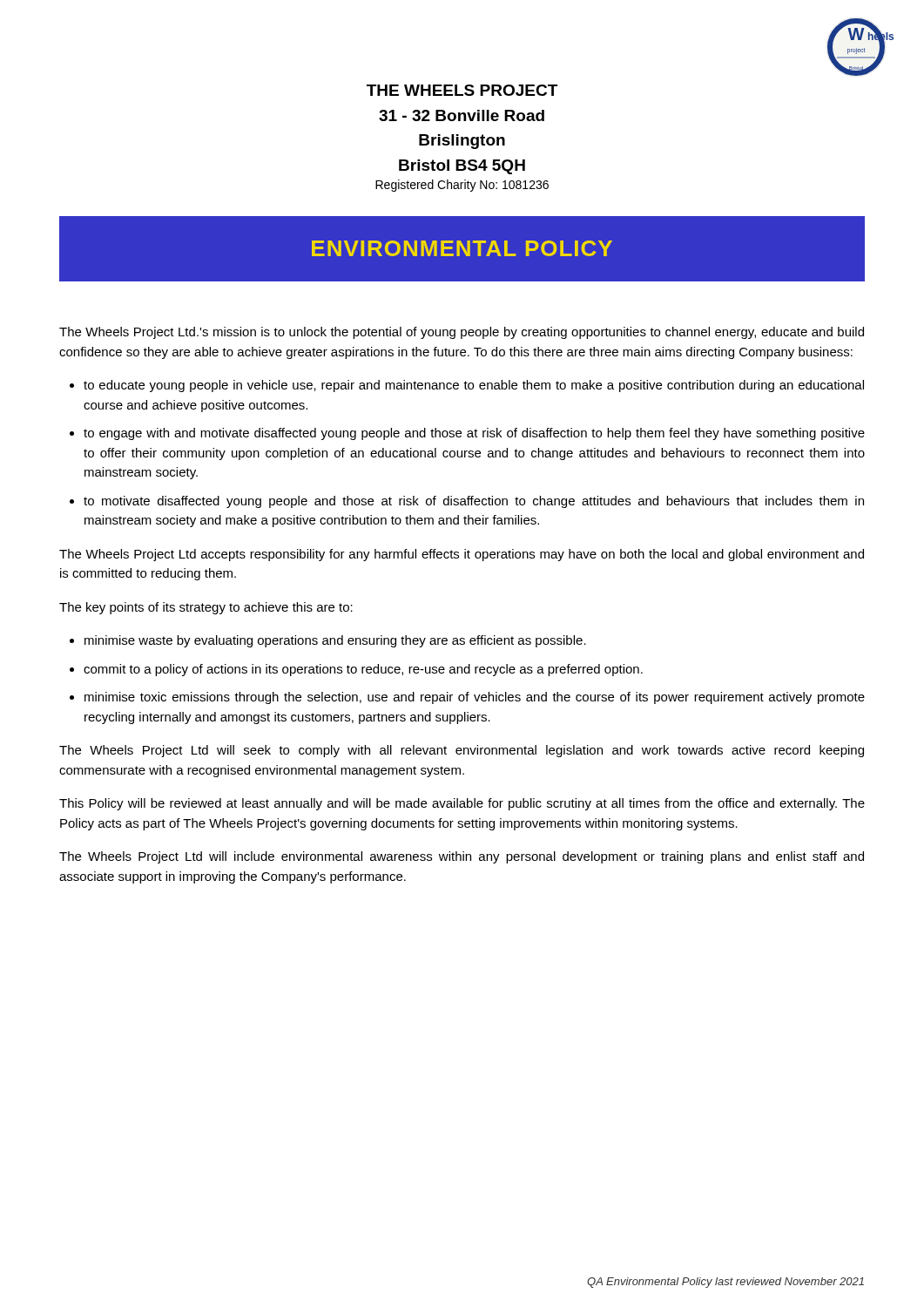Viewport: 924px width, 1307px height.
Task: Select the text starting "commit to a policy of actions in its"
Action: point(364,668)
